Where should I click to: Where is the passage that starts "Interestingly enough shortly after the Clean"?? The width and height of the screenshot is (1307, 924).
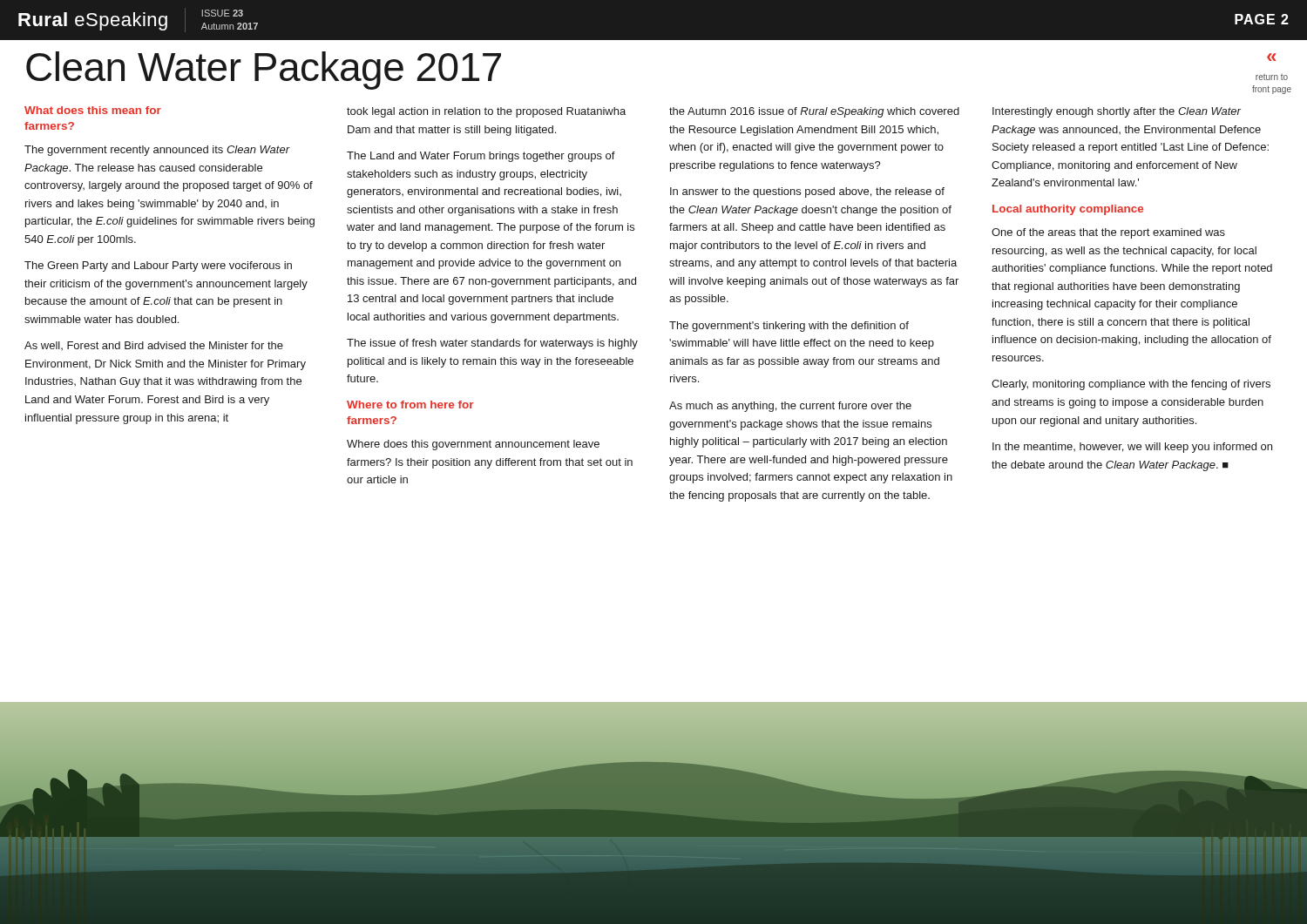pyautogui.click(x=1131, y=147)
